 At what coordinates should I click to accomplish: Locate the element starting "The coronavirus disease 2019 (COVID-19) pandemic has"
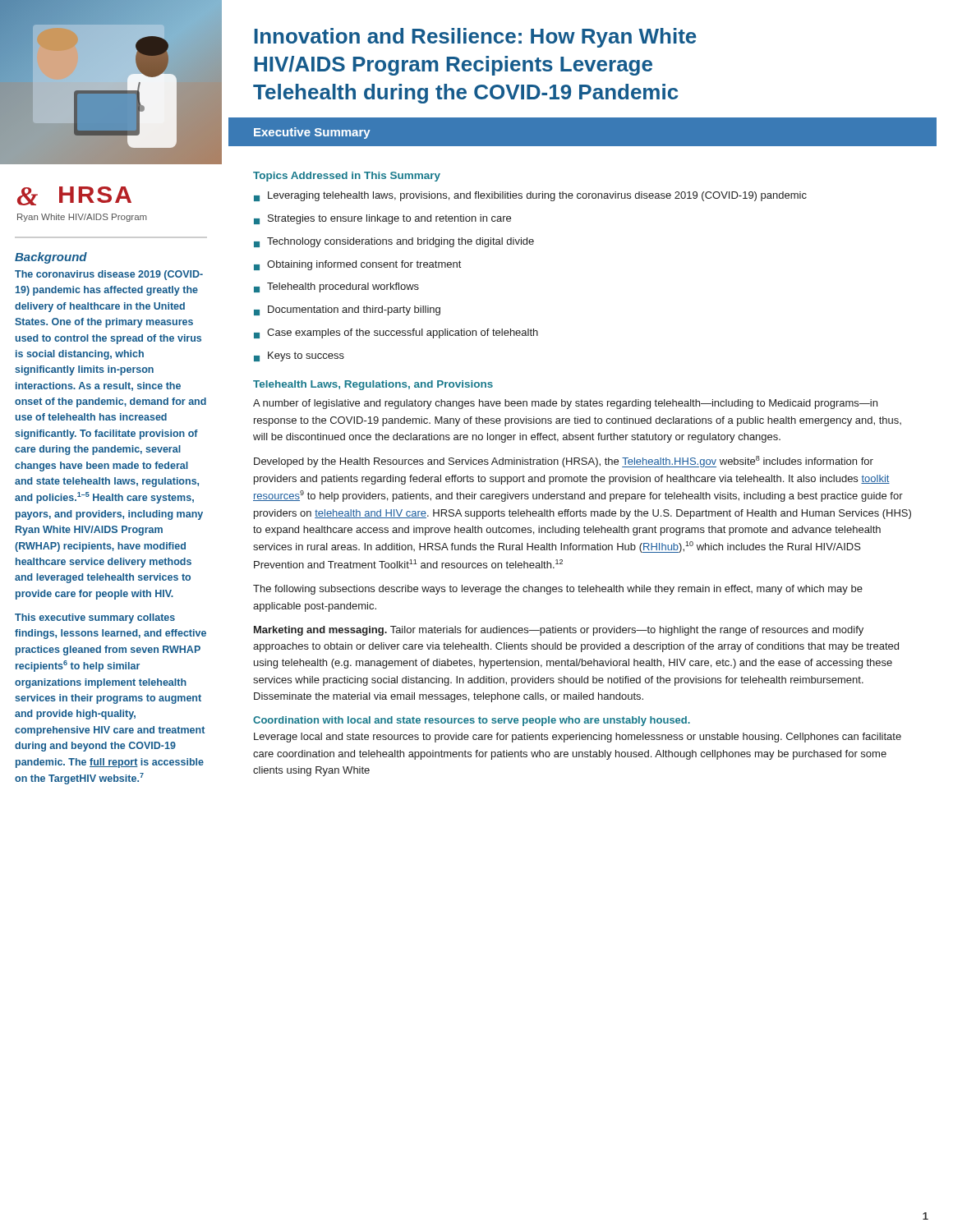tap(111, 434)
